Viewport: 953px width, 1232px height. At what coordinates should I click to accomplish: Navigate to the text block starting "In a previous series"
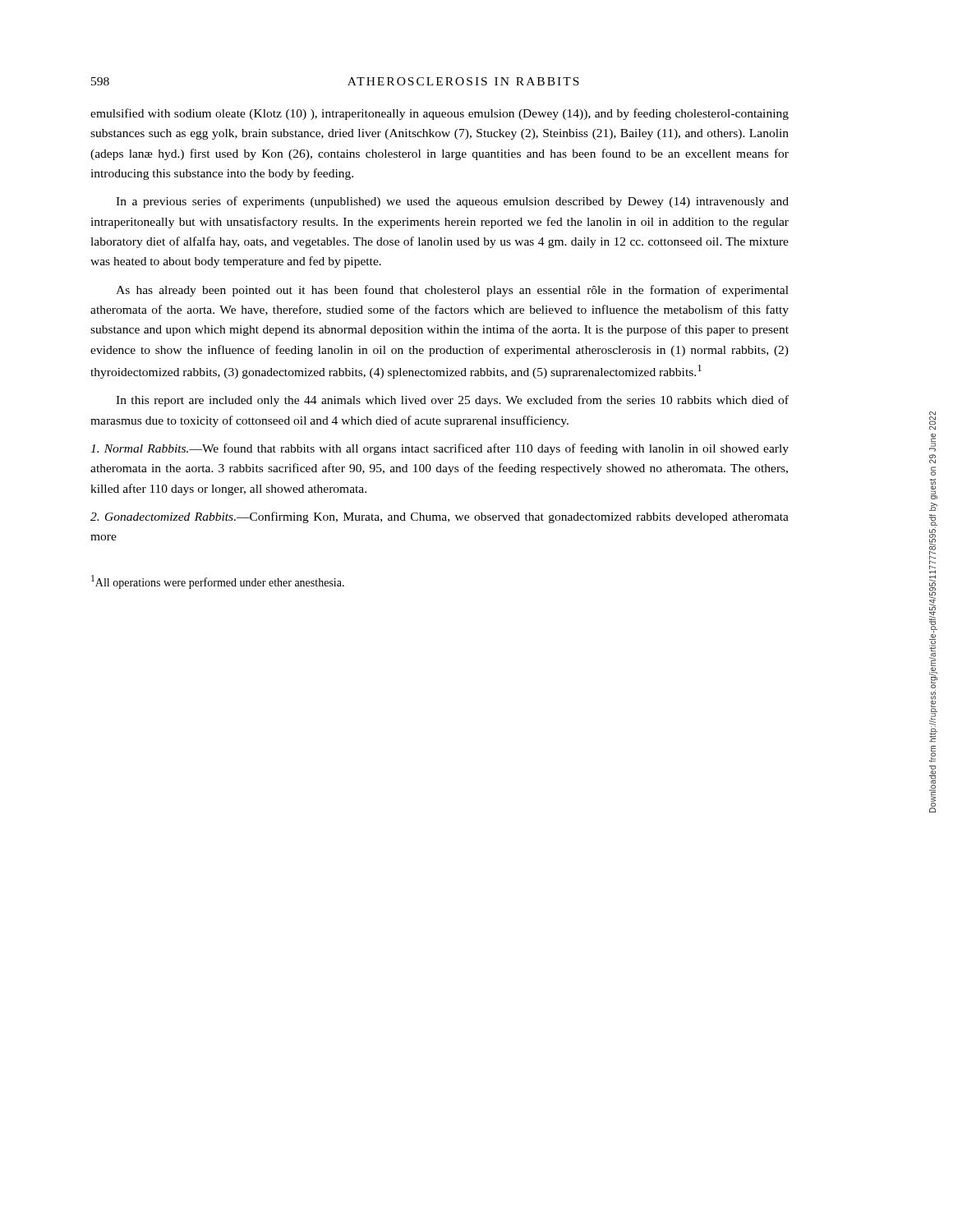click(x=440, y=232)
